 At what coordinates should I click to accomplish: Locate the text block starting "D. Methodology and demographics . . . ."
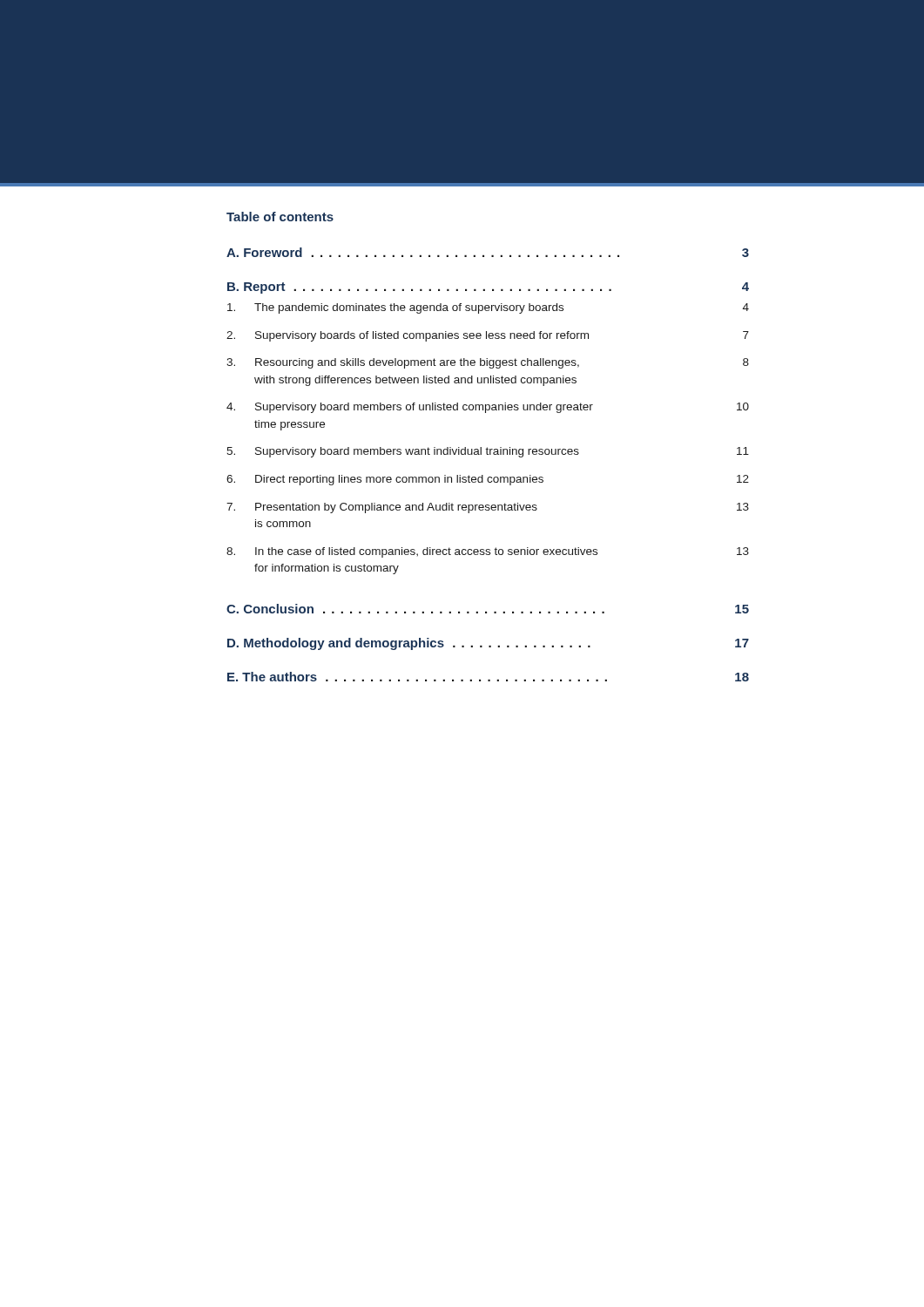[488, 642]
